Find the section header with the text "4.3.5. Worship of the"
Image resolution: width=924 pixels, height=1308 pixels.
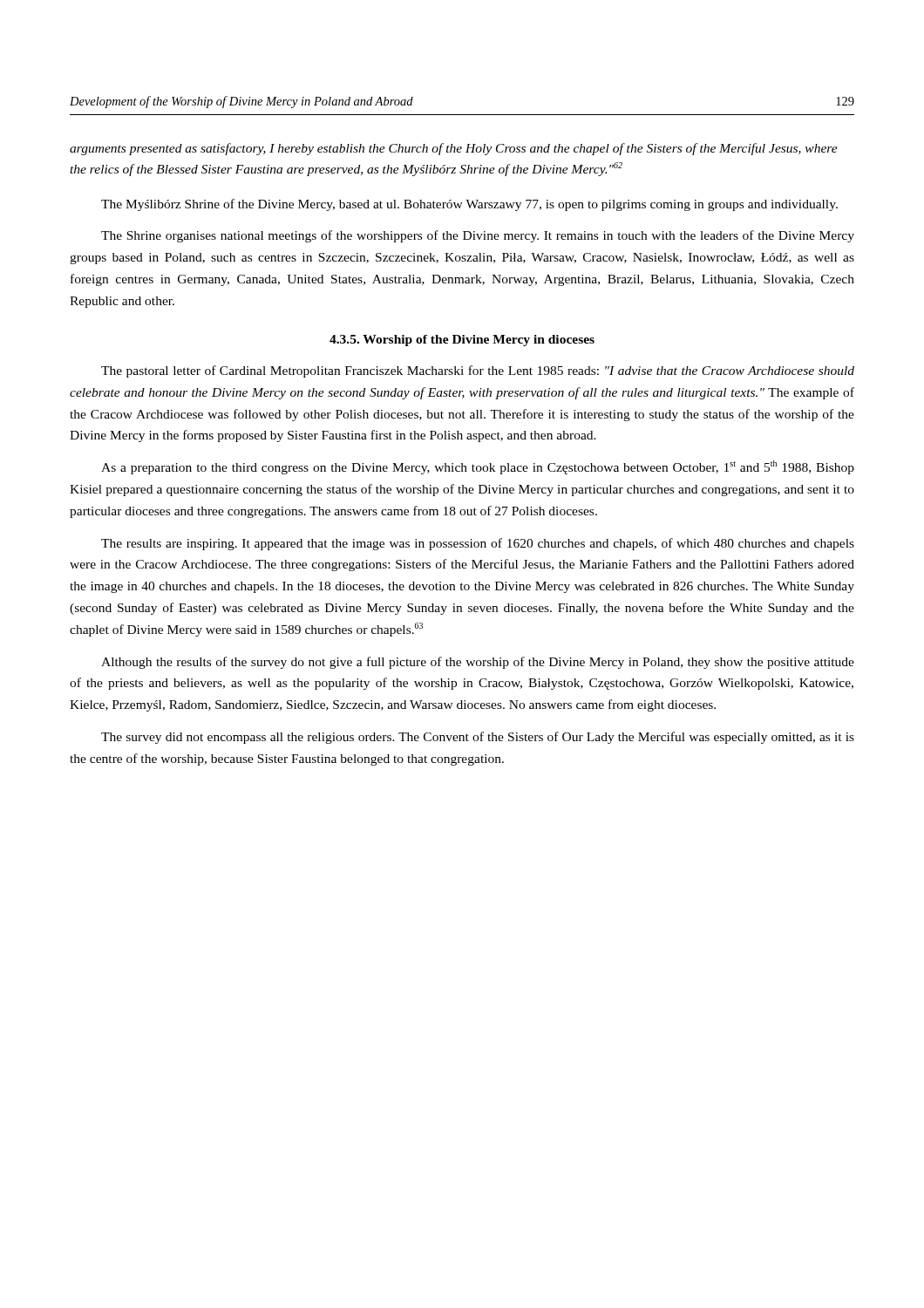click(x=462, y=339)
